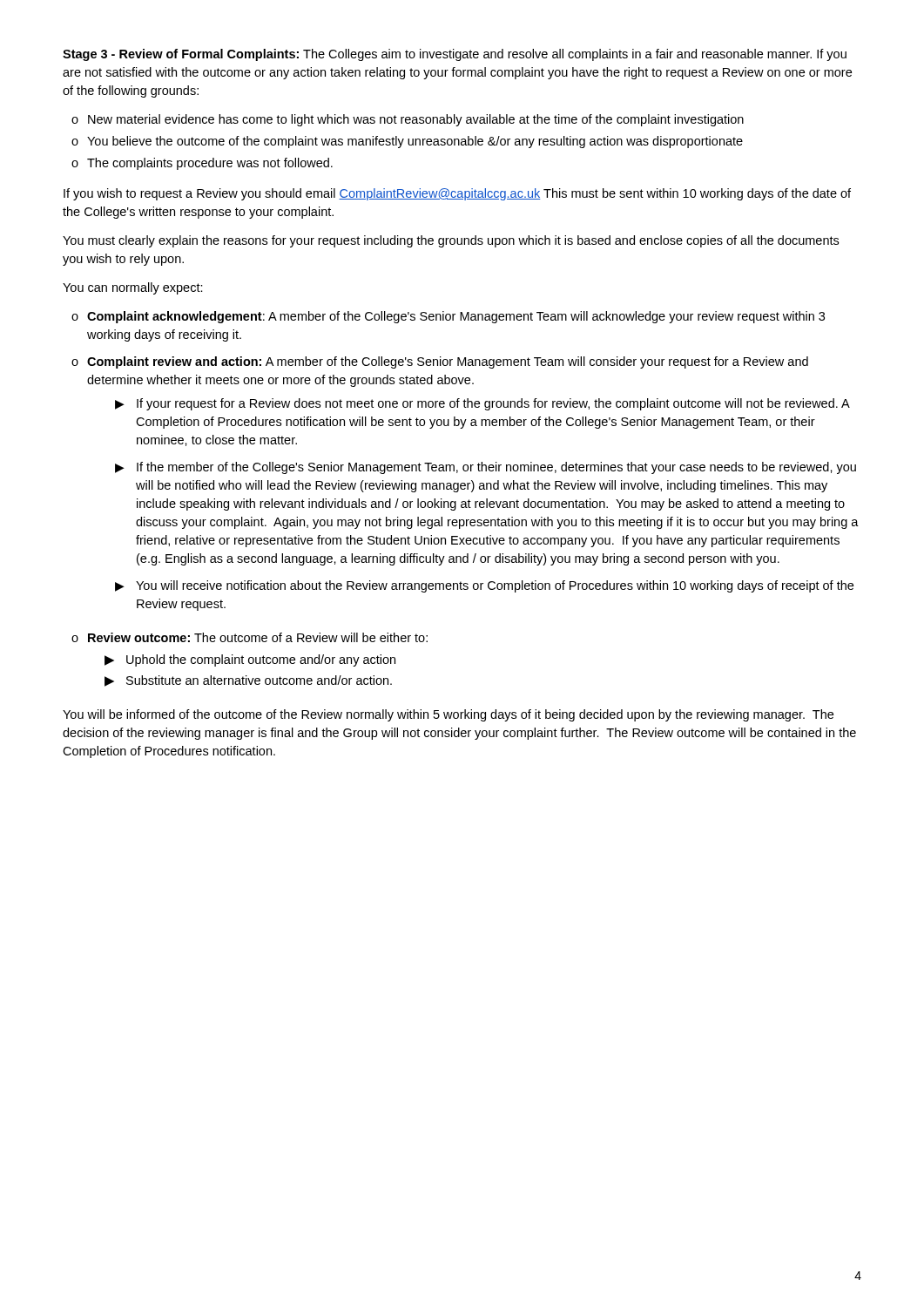The image size is (924, 1307).
Task: Find the list item that reads "o Complaint review and action:"
Action: tap(462, 489)
